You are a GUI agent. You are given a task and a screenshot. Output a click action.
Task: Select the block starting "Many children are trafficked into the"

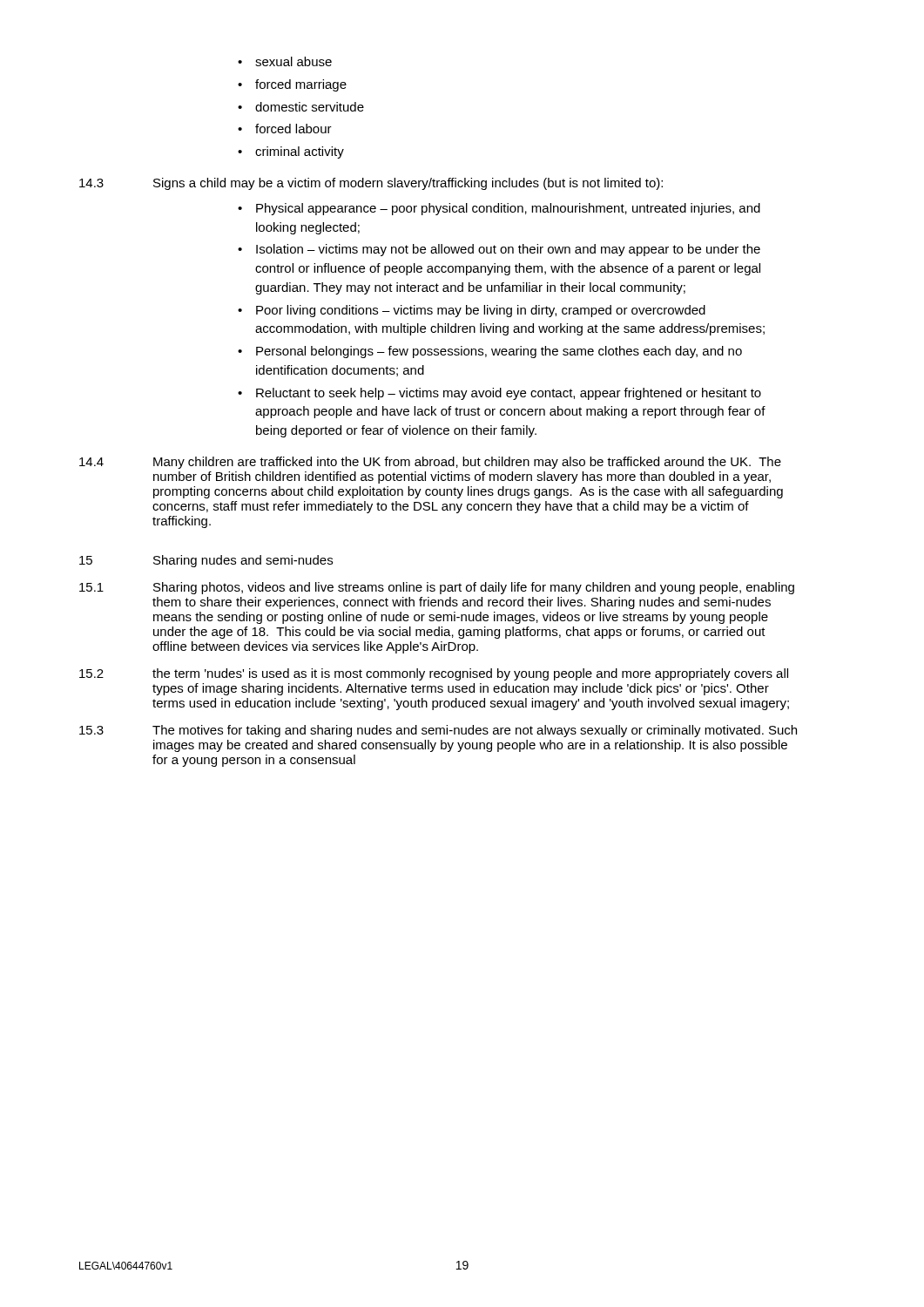468,491
